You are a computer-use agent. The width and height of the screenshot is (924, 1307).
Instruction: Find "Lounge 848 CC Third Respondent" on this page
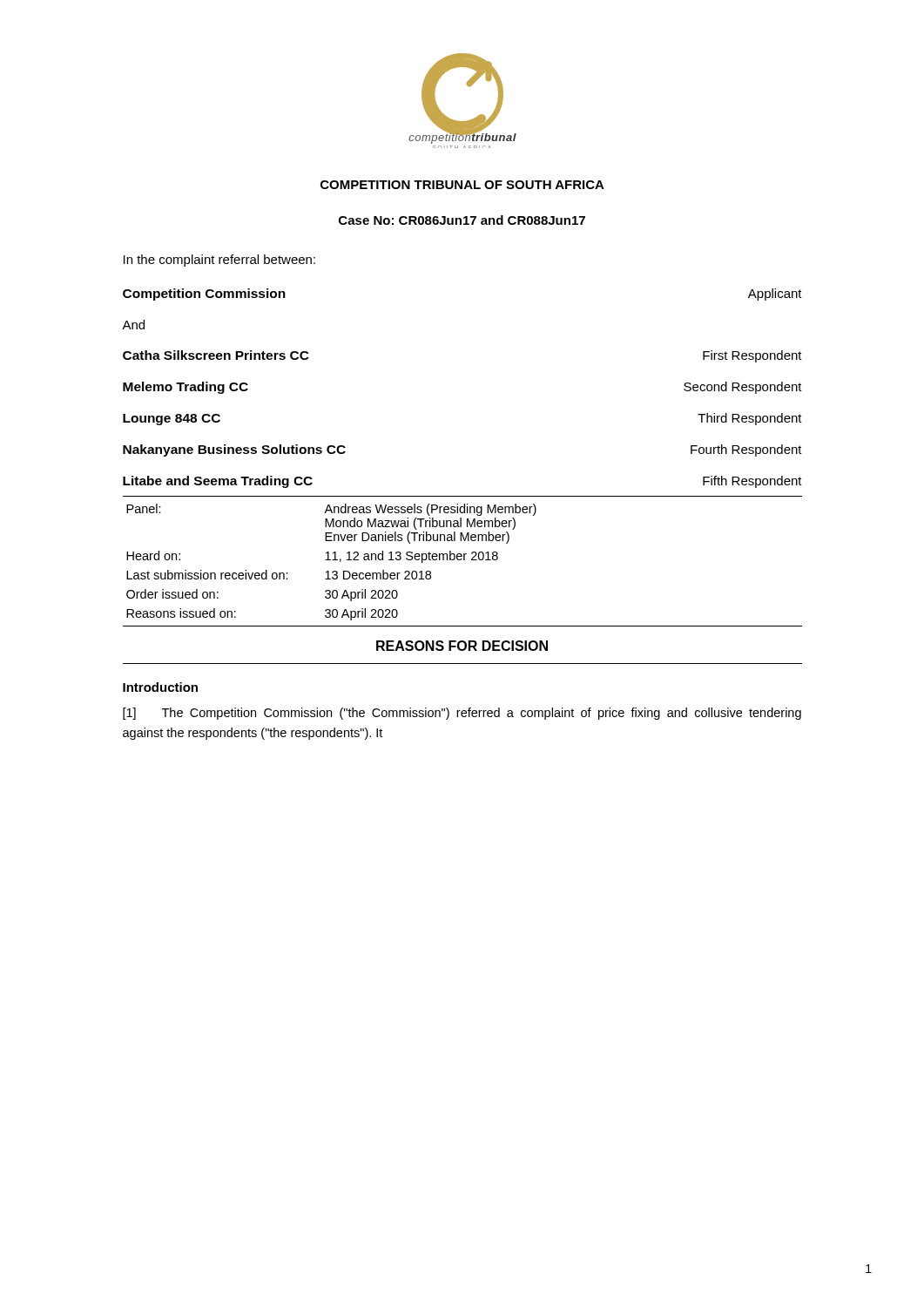click(x=167, y=419)
